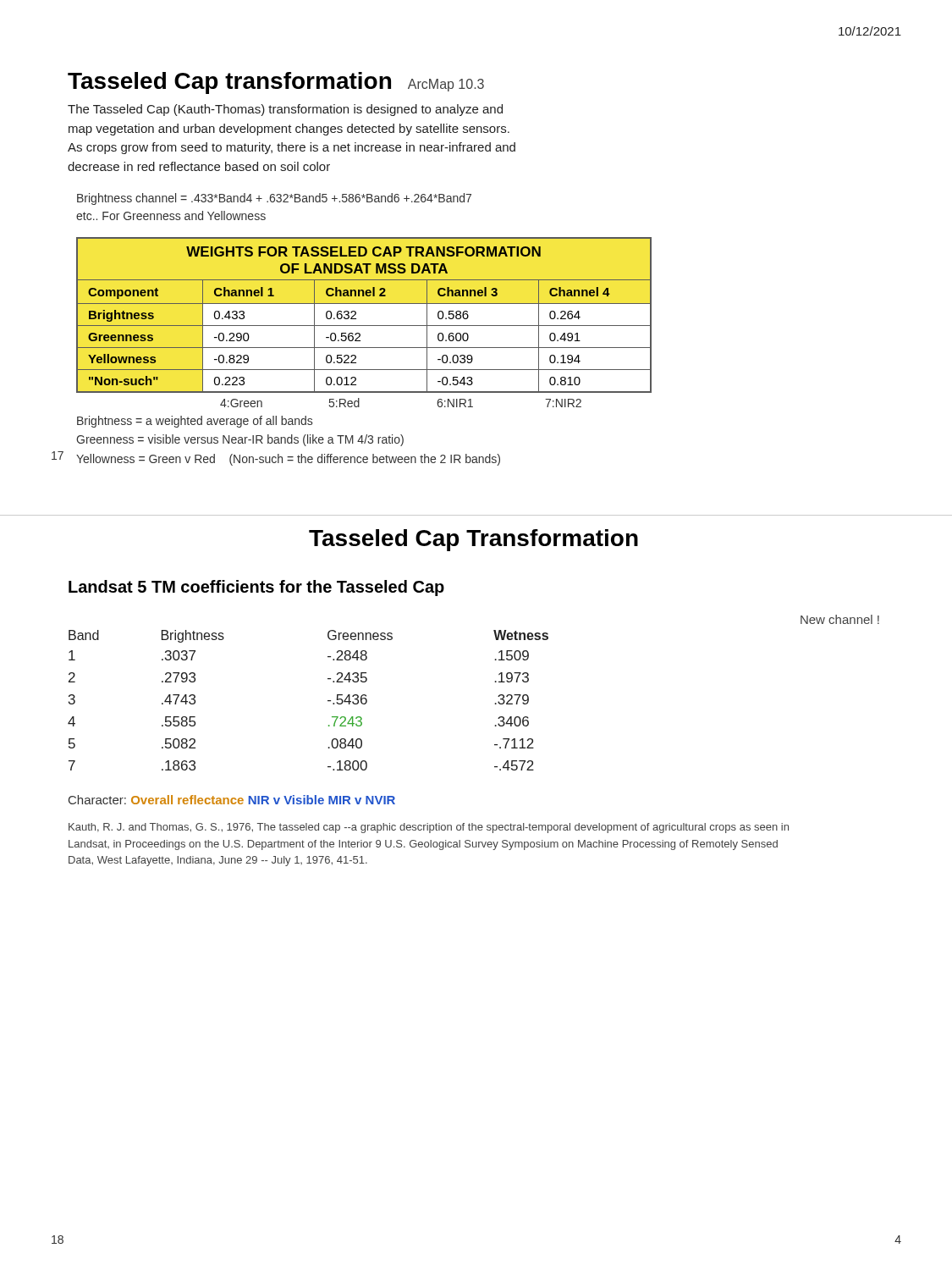Locate the table with the text ".1973"
Image resolution: width=952 pixels, height=1270 pixels.
[x=474, y=695]
